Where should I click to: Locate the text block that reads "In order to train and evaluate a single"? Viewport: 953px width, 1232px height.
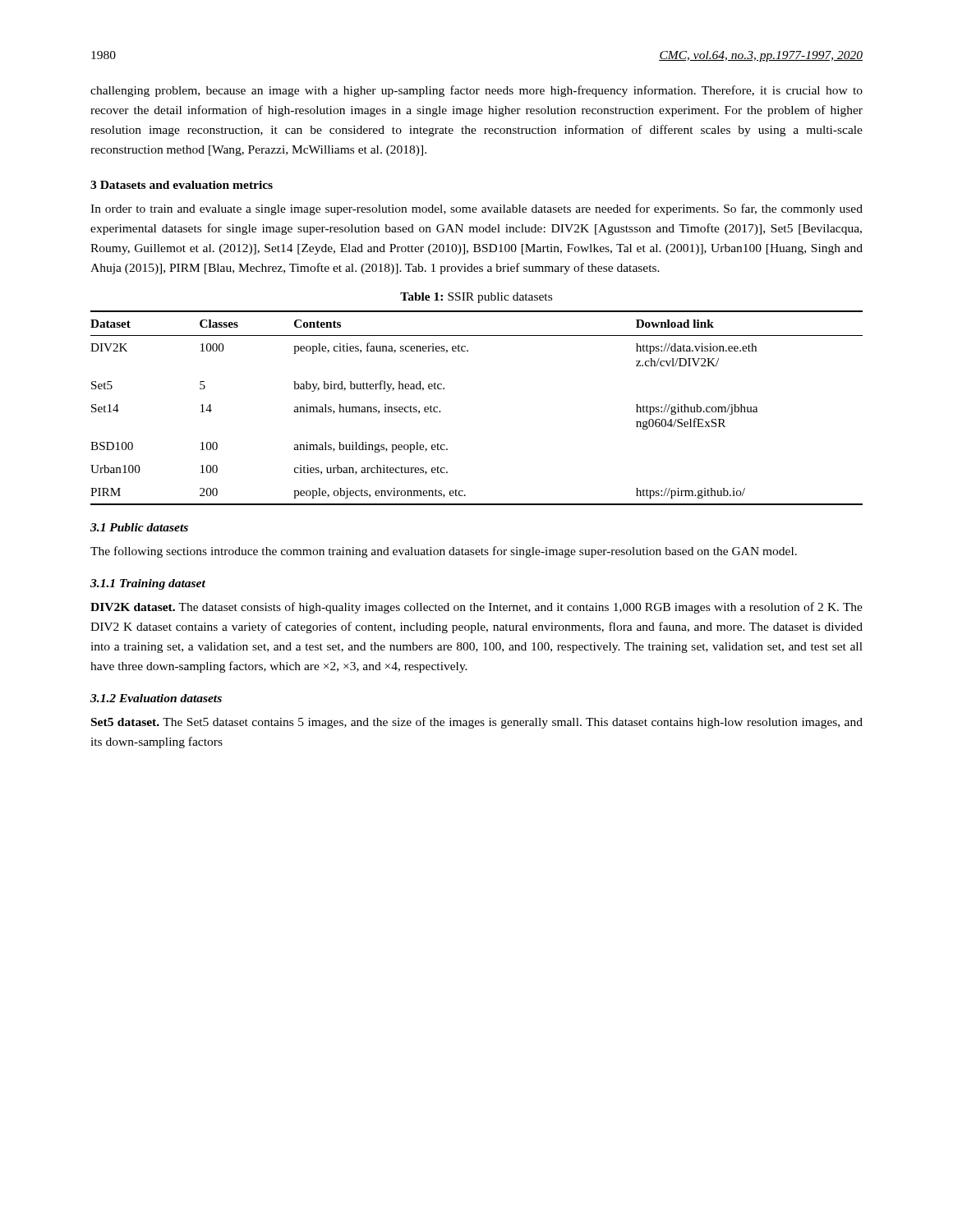tap(476, 238)
